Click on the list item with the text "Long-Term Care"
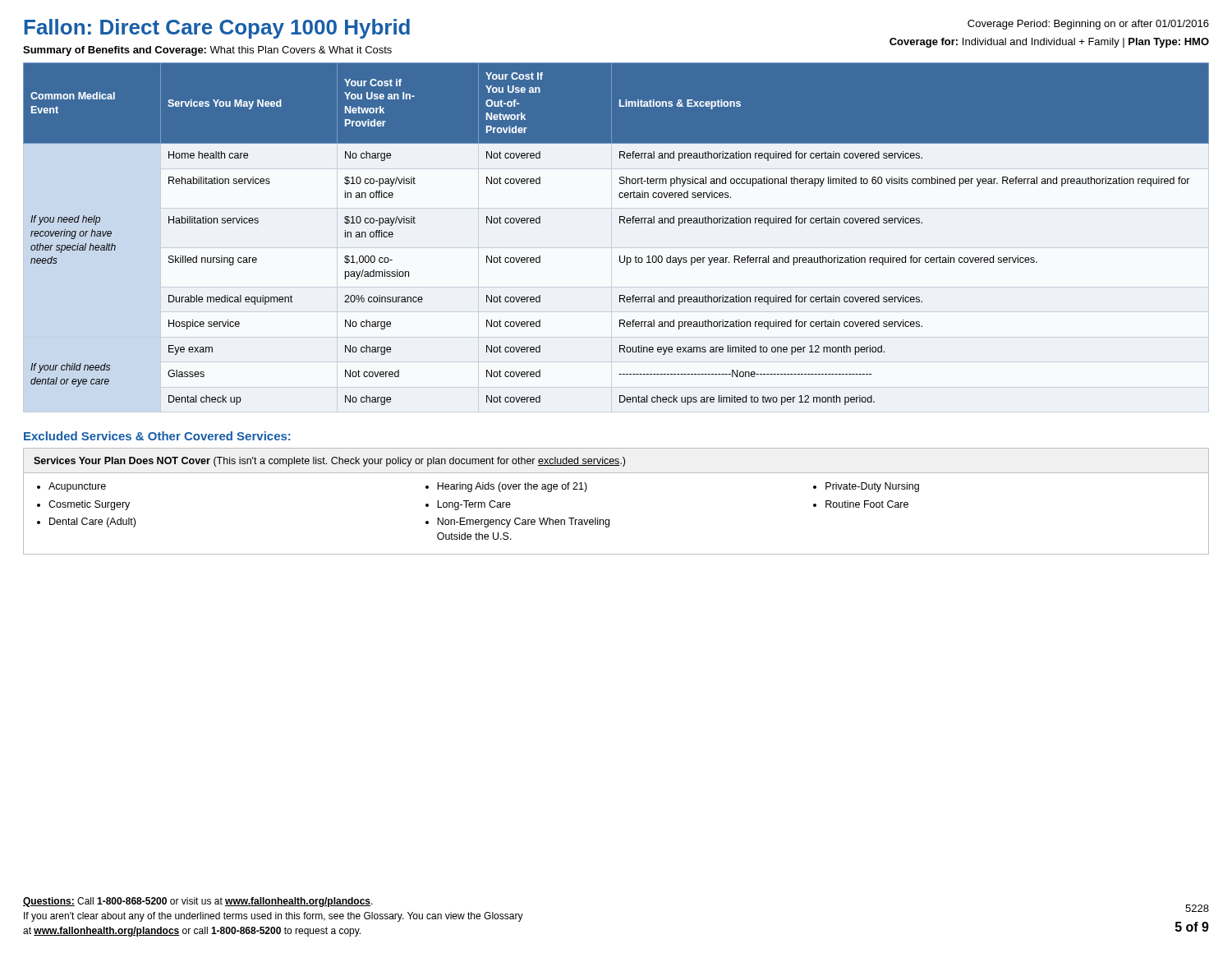 pyautogui.click(x=474, y=504)
